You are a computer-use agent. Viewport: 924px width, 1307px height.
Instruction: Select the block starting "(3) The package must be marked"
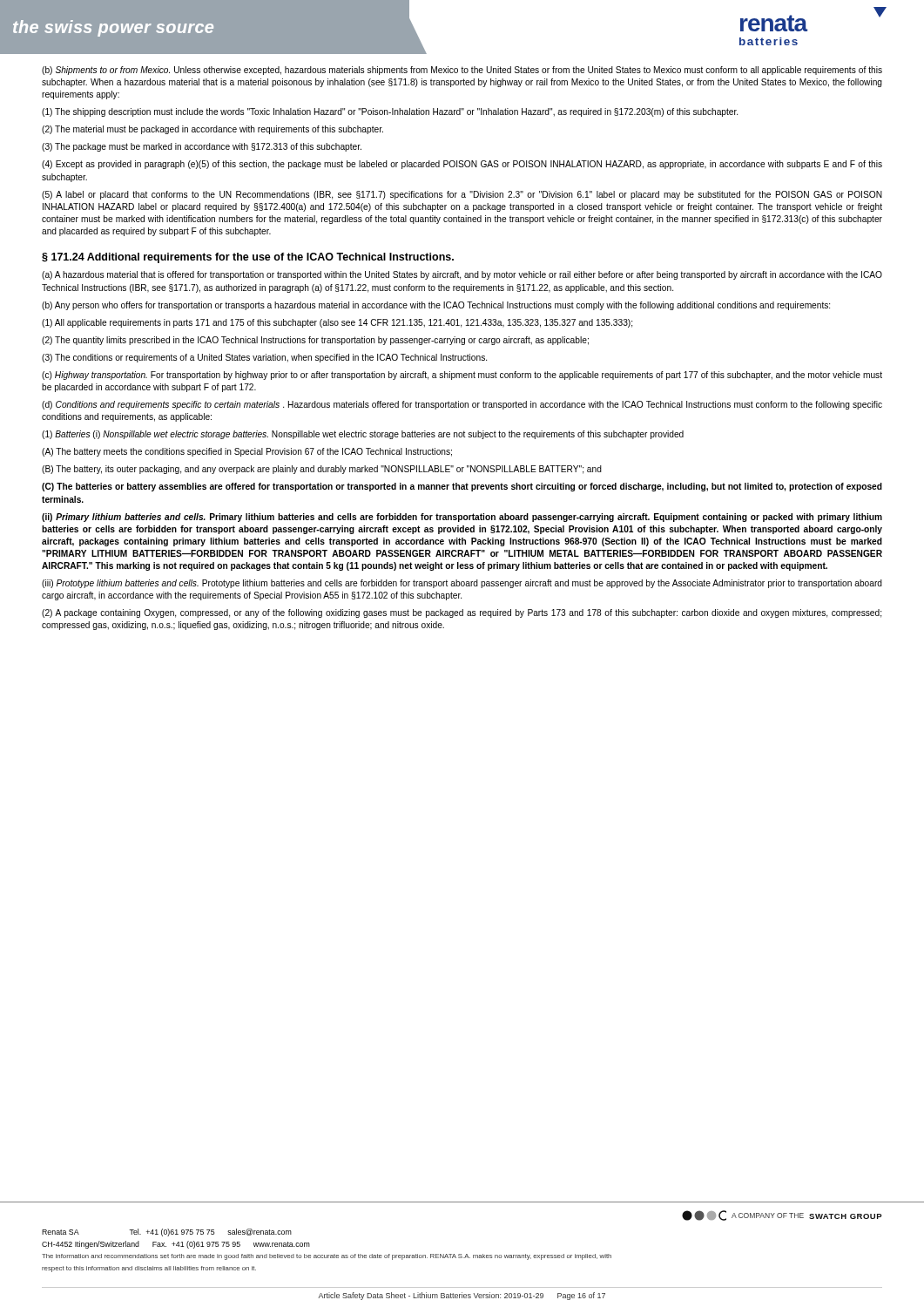[x=202, y=147]
